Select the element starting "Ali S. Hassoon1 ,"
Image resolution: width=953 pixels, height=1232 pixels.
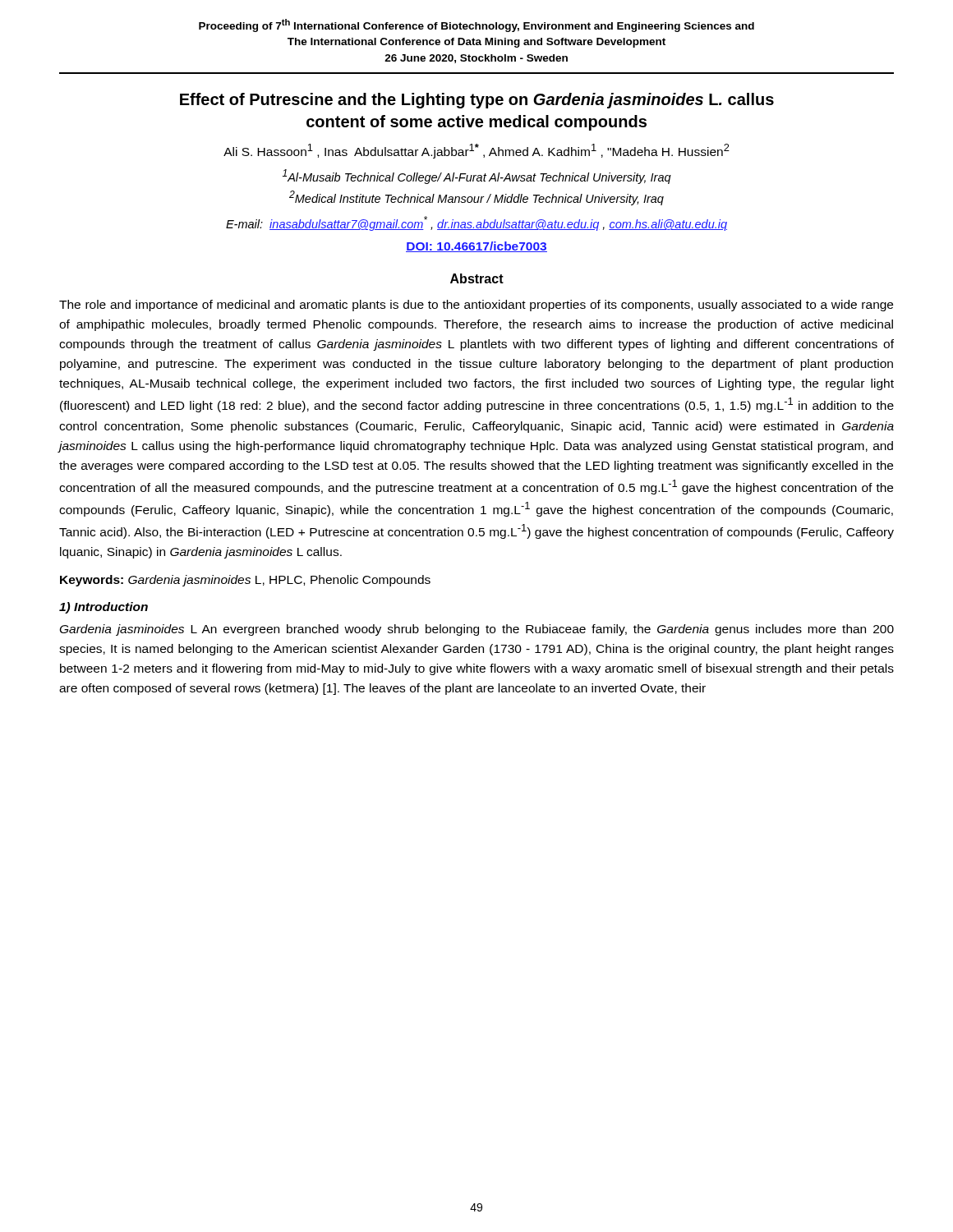pos(476,150)
